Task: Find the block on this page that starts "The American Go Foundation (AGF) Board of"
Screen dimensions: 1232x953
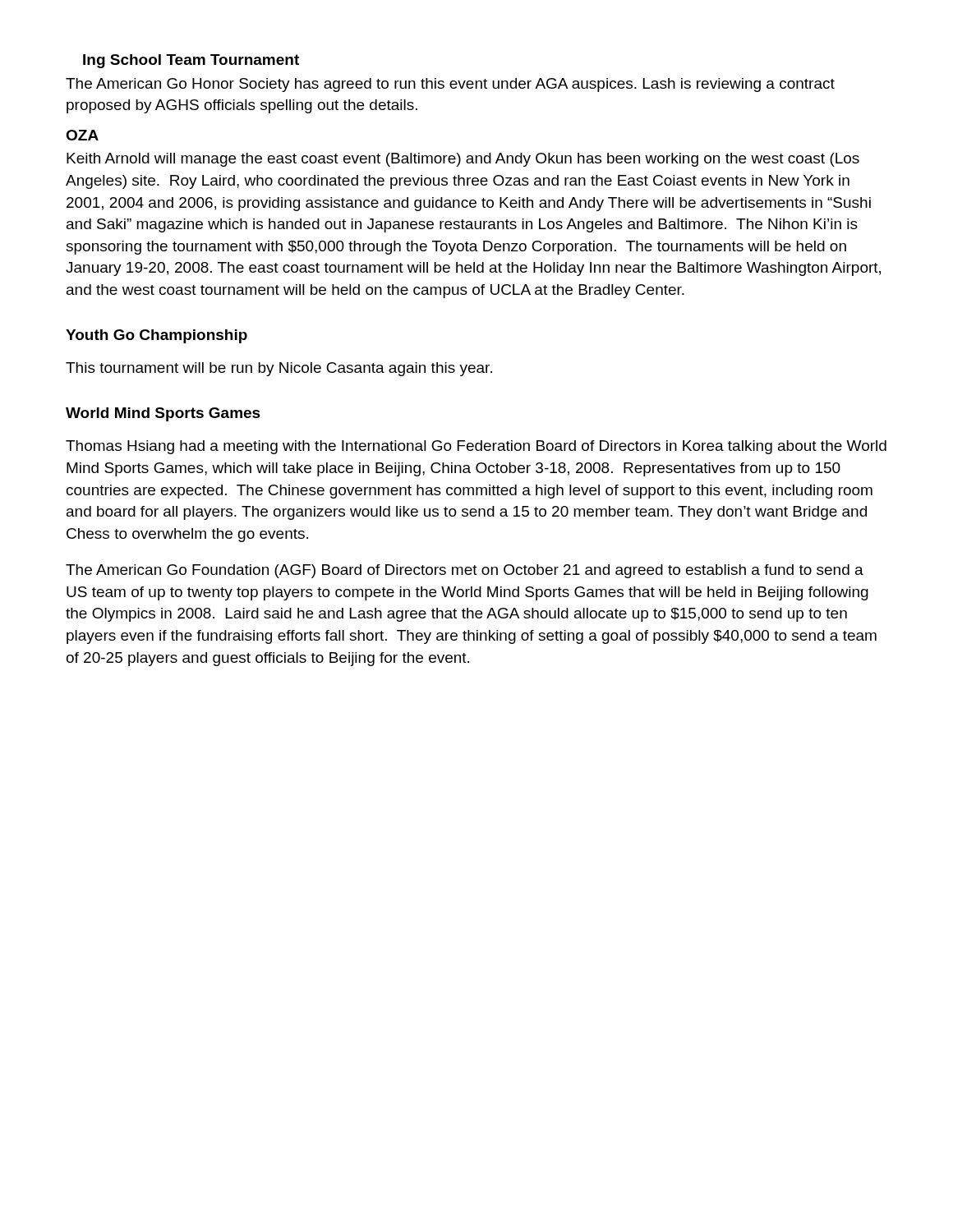Action: pos(472,613)
